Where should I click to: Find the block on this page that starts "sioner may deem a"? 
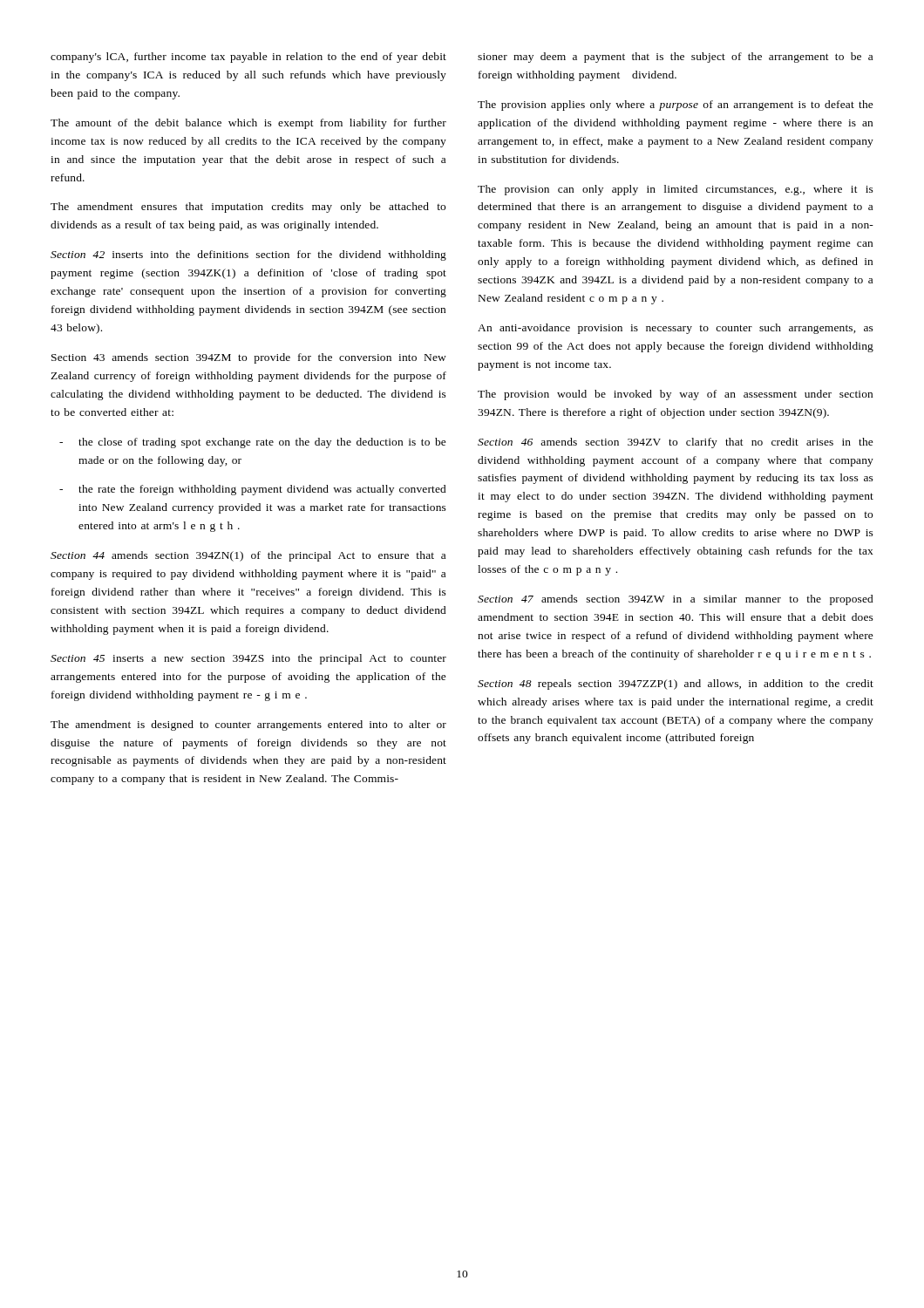(676, 66)
